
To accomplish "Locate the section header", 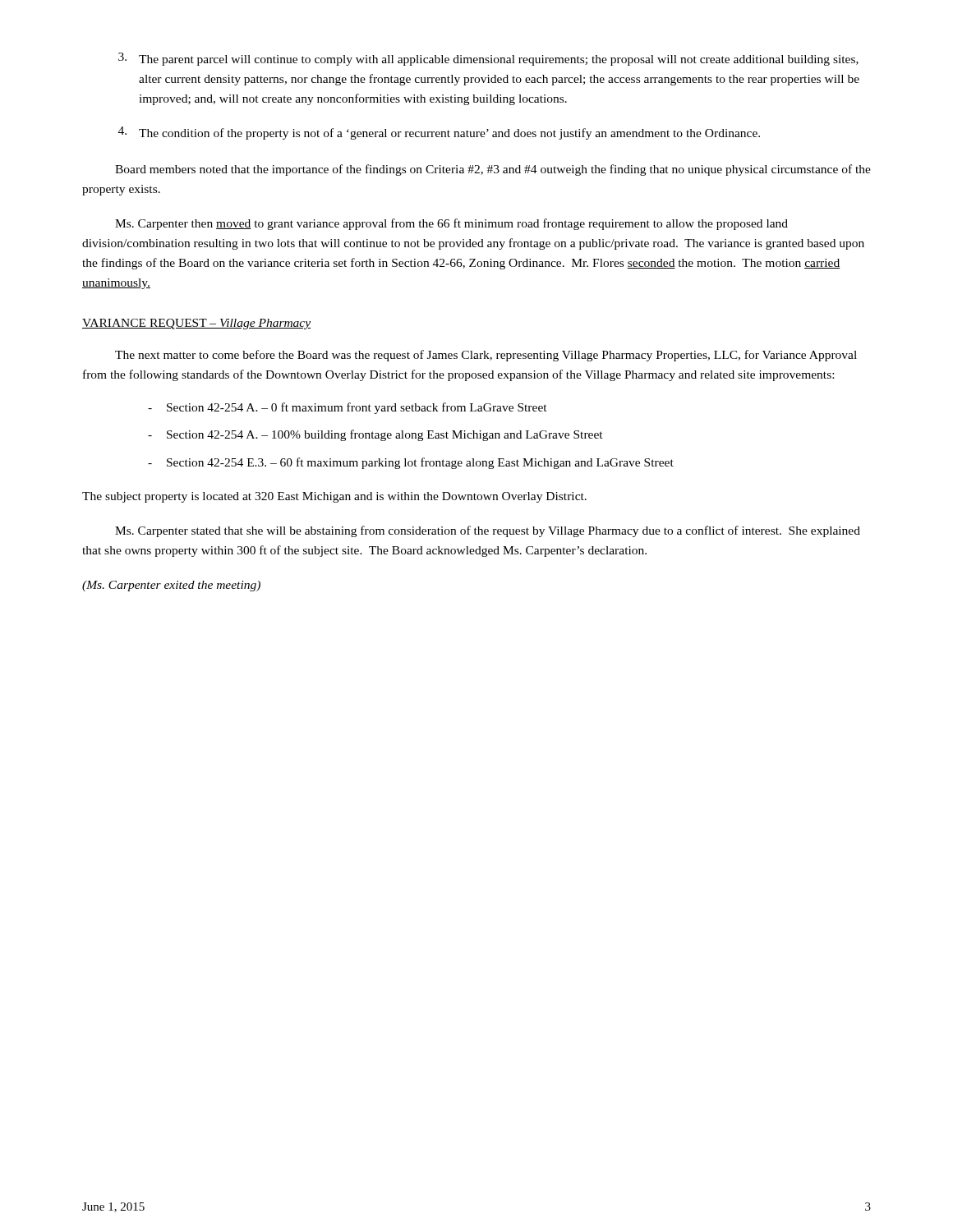I will coord(196,322).
